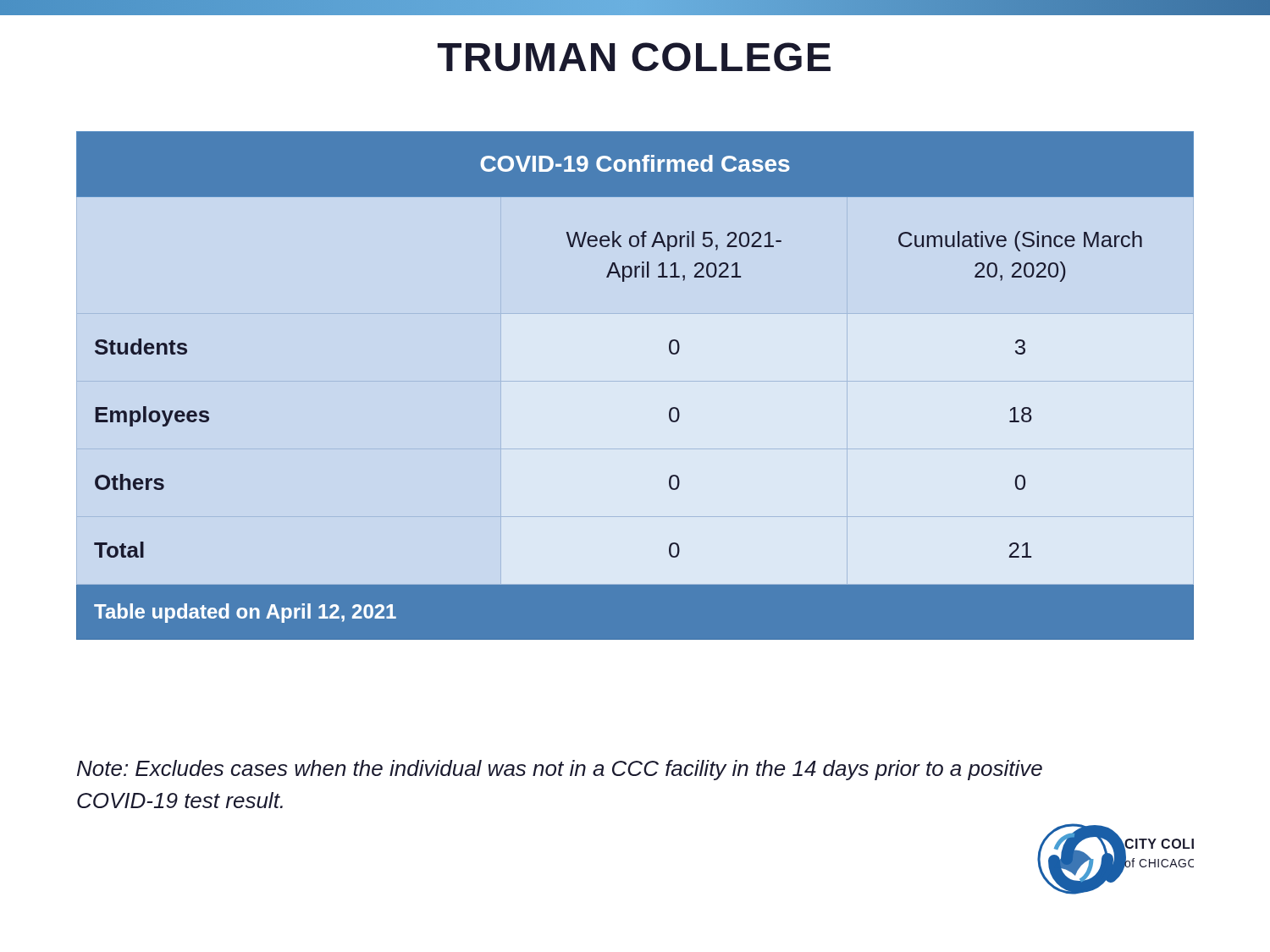Click on the table containing "Week of April"
This screenshot has height=952, width=1270.
(635, 385)
